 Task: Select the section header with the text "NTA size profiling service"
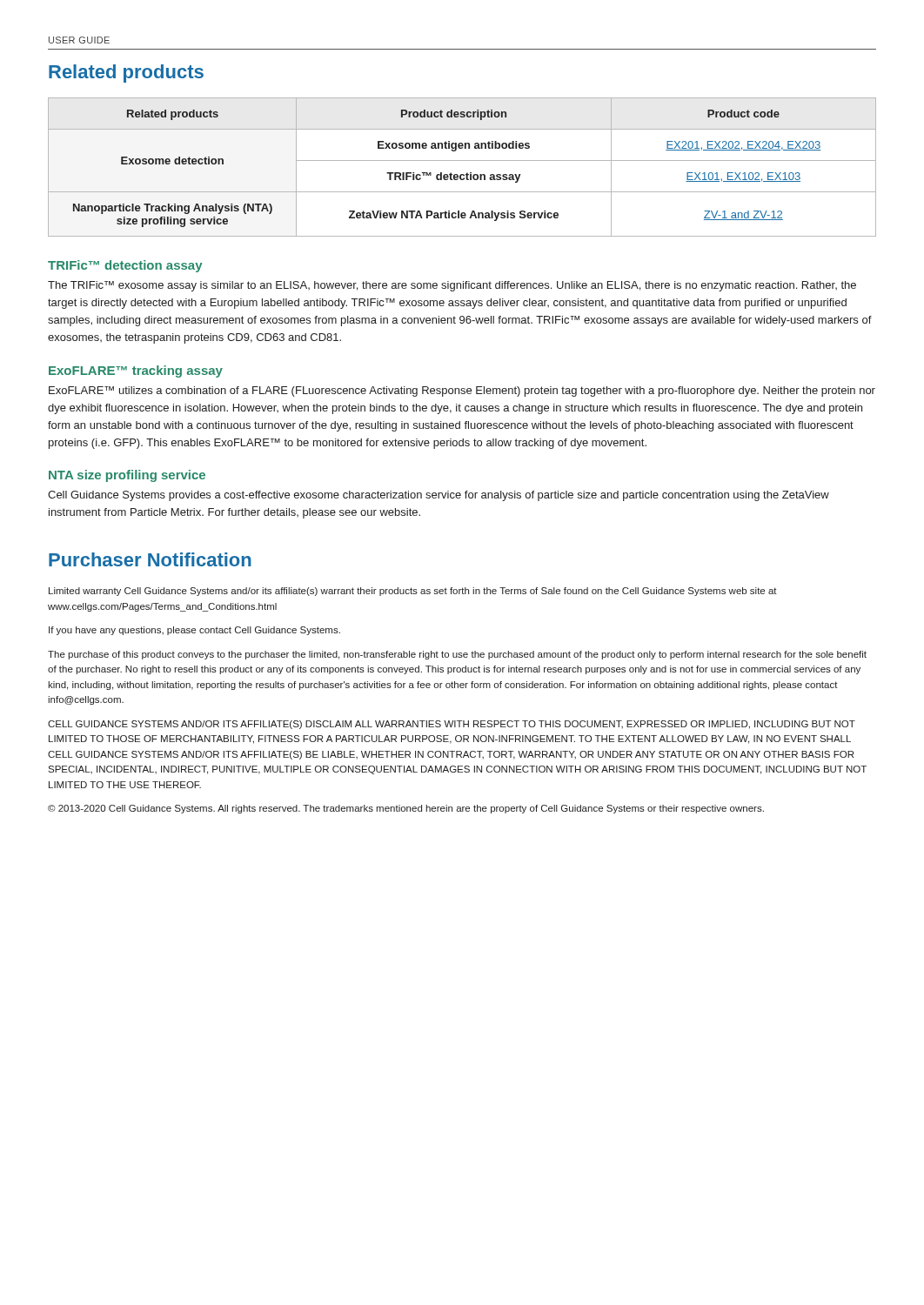[127, 475]
